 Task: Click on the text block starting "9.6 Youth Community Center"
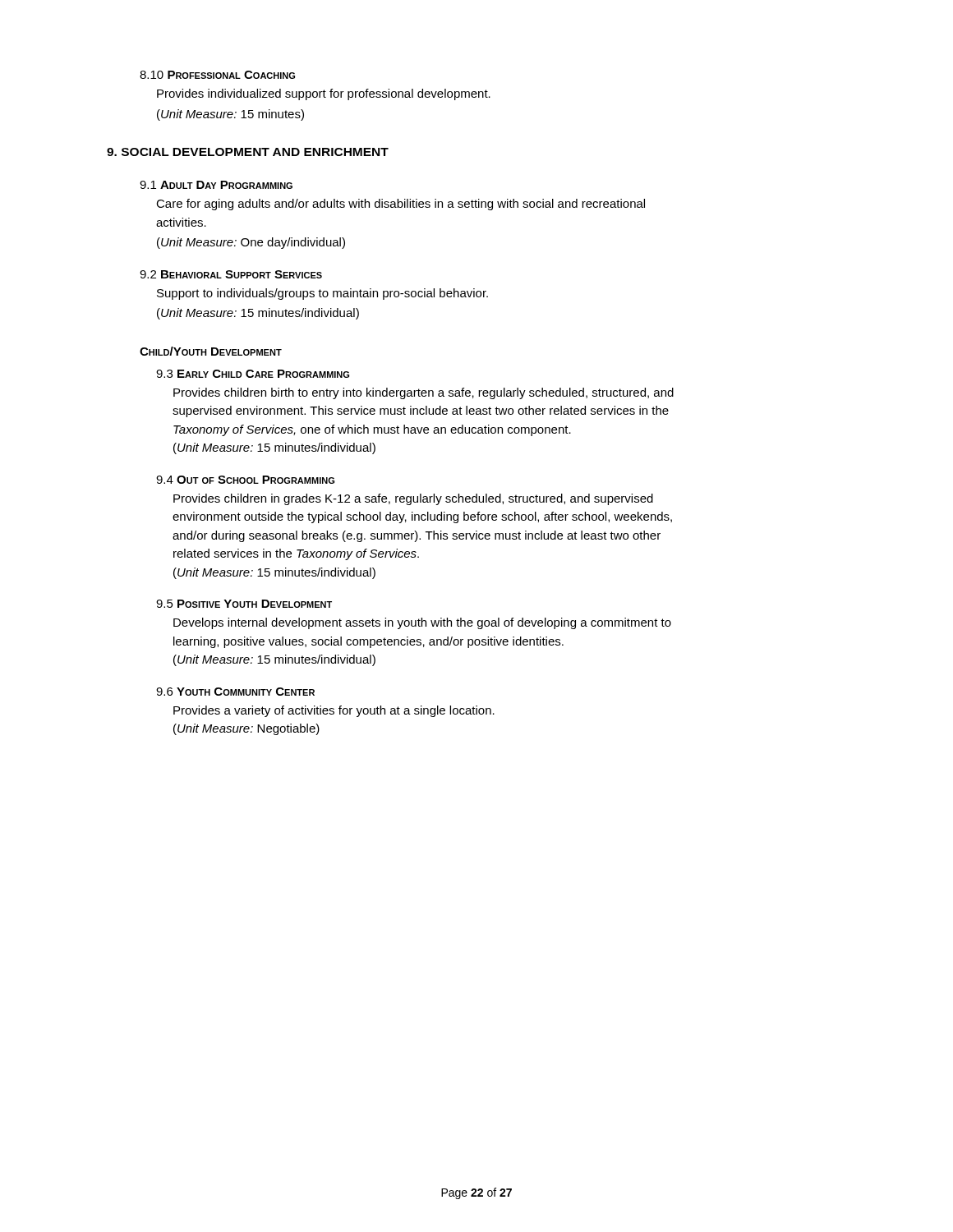click(x=236, y=691)
